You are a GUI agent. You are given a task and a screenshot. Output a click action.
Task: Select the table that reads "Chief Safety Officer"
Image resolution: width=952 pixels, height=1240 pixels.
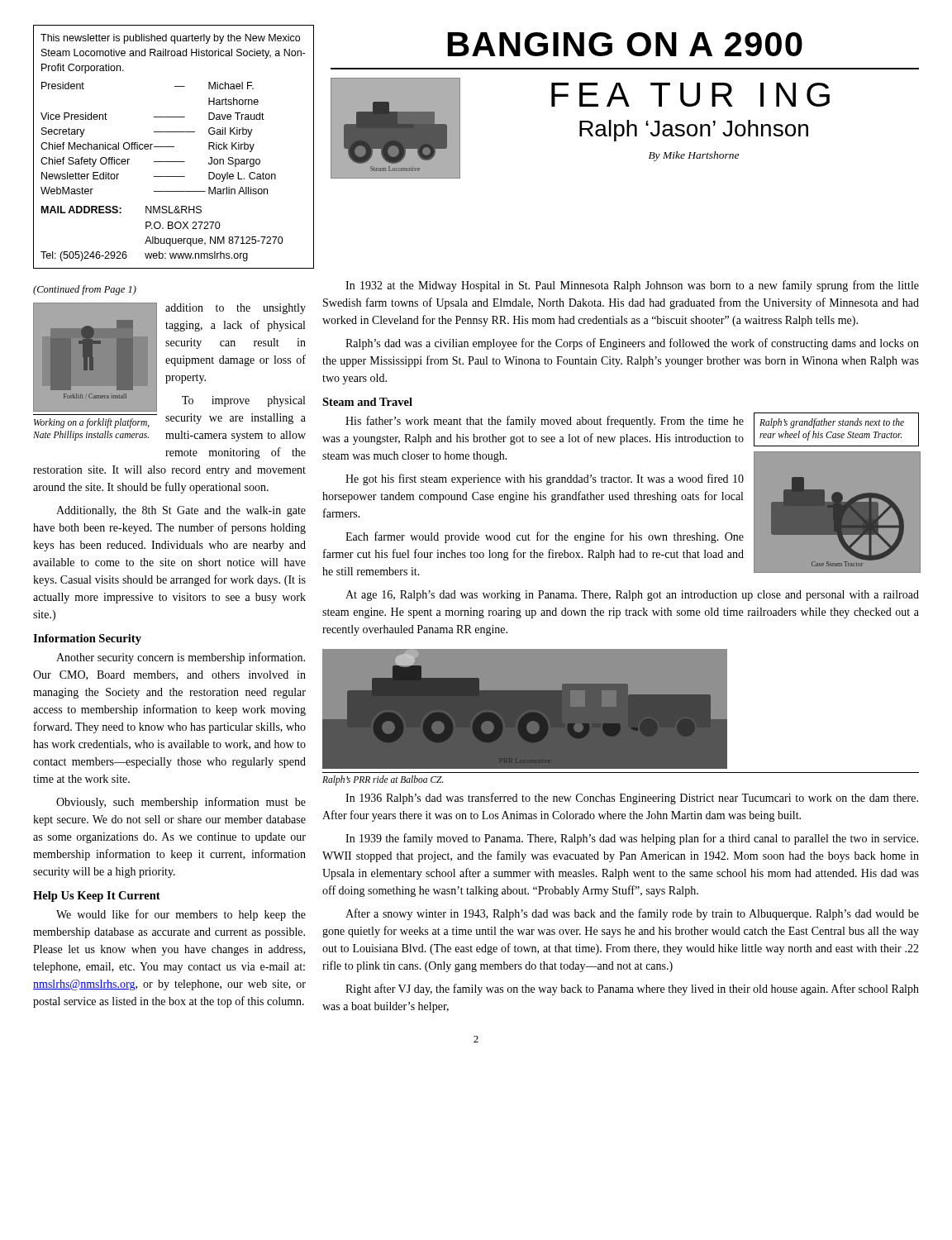(x=174, y=147)
